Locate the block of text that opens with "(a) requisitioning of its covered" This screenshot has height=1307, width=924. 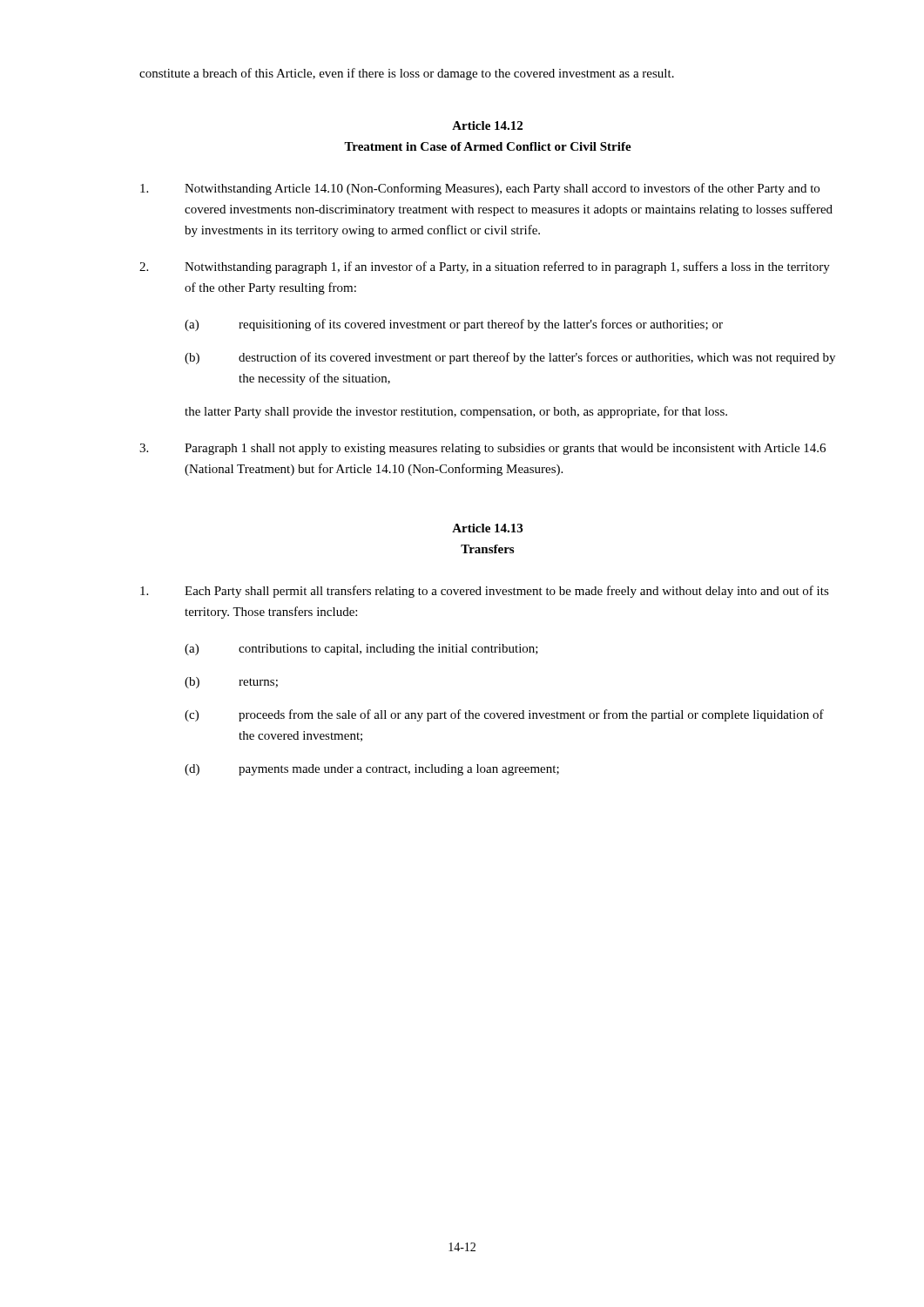click(x=510, y=324)
